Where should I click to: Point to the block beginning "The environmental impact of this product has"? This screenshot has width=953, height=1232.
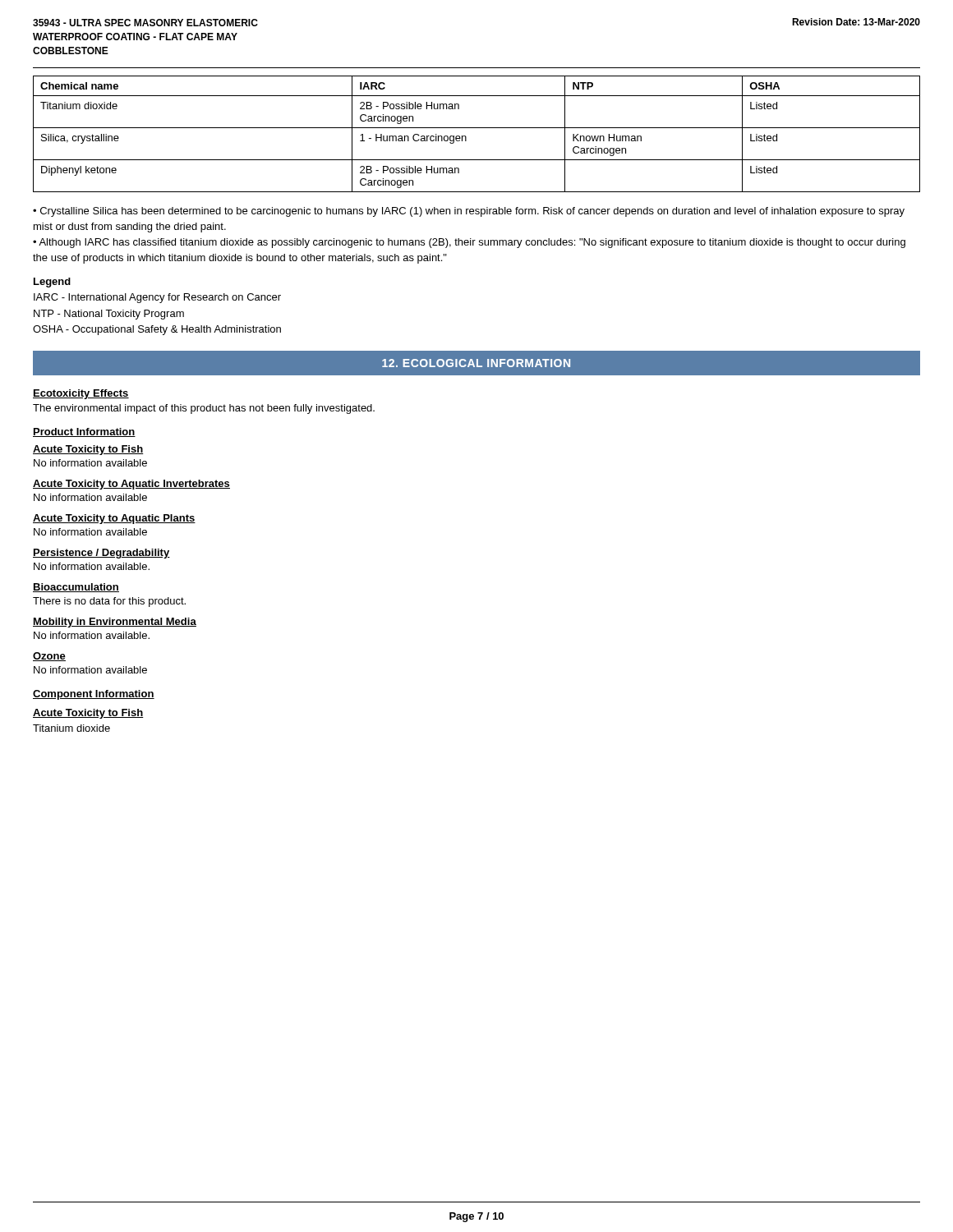pyautogui.click(x=204, y=408)
